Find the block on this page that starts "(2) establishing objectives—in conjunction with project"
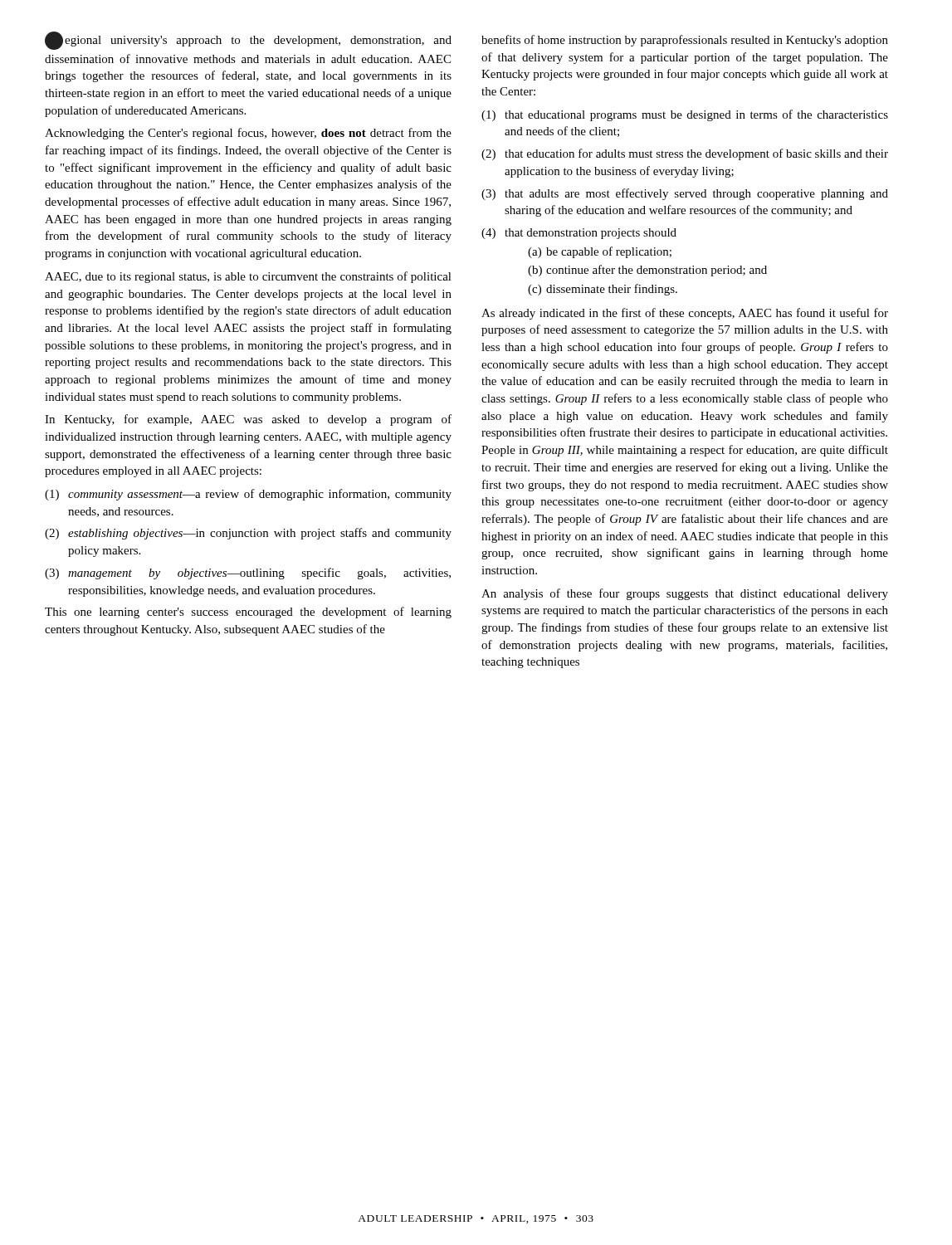 (x=248, y=542)
